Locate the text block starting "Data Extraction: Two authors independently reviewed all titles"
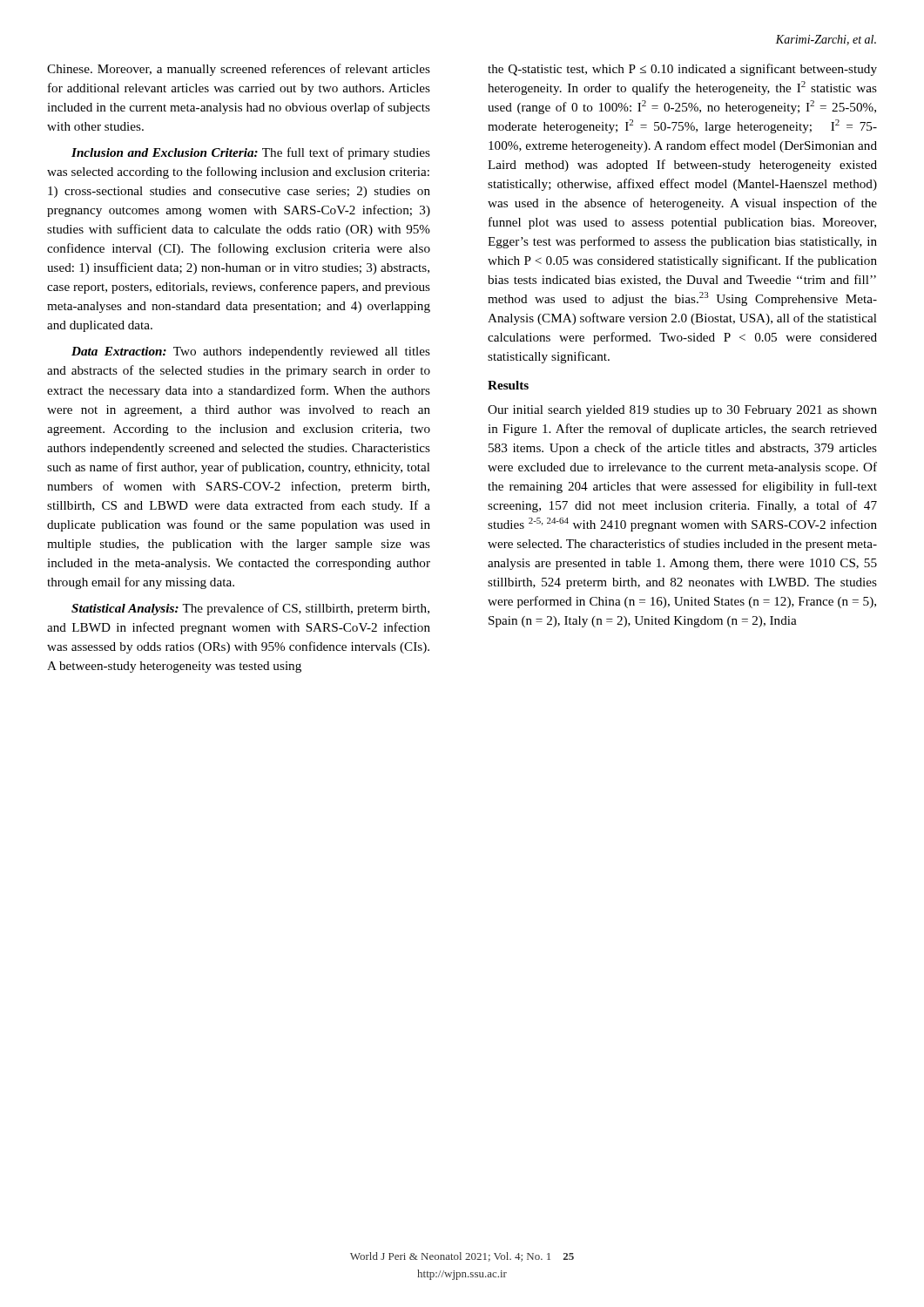The width and height of the screenshot is (924, 1307). (x=239, y=467)
